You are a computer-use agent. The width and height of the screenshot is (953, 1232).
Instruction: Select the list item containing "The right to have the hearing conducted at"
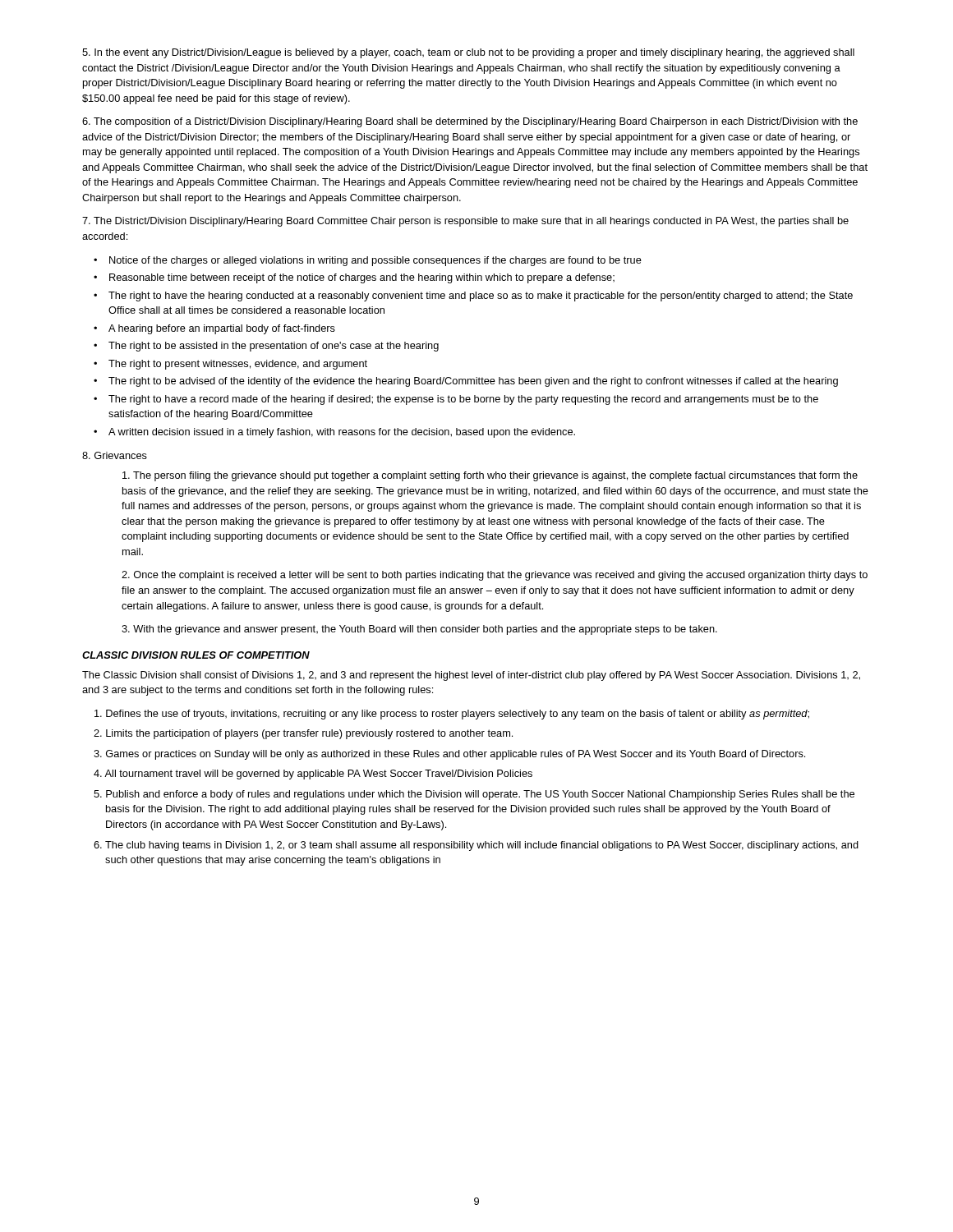(481, 303)
